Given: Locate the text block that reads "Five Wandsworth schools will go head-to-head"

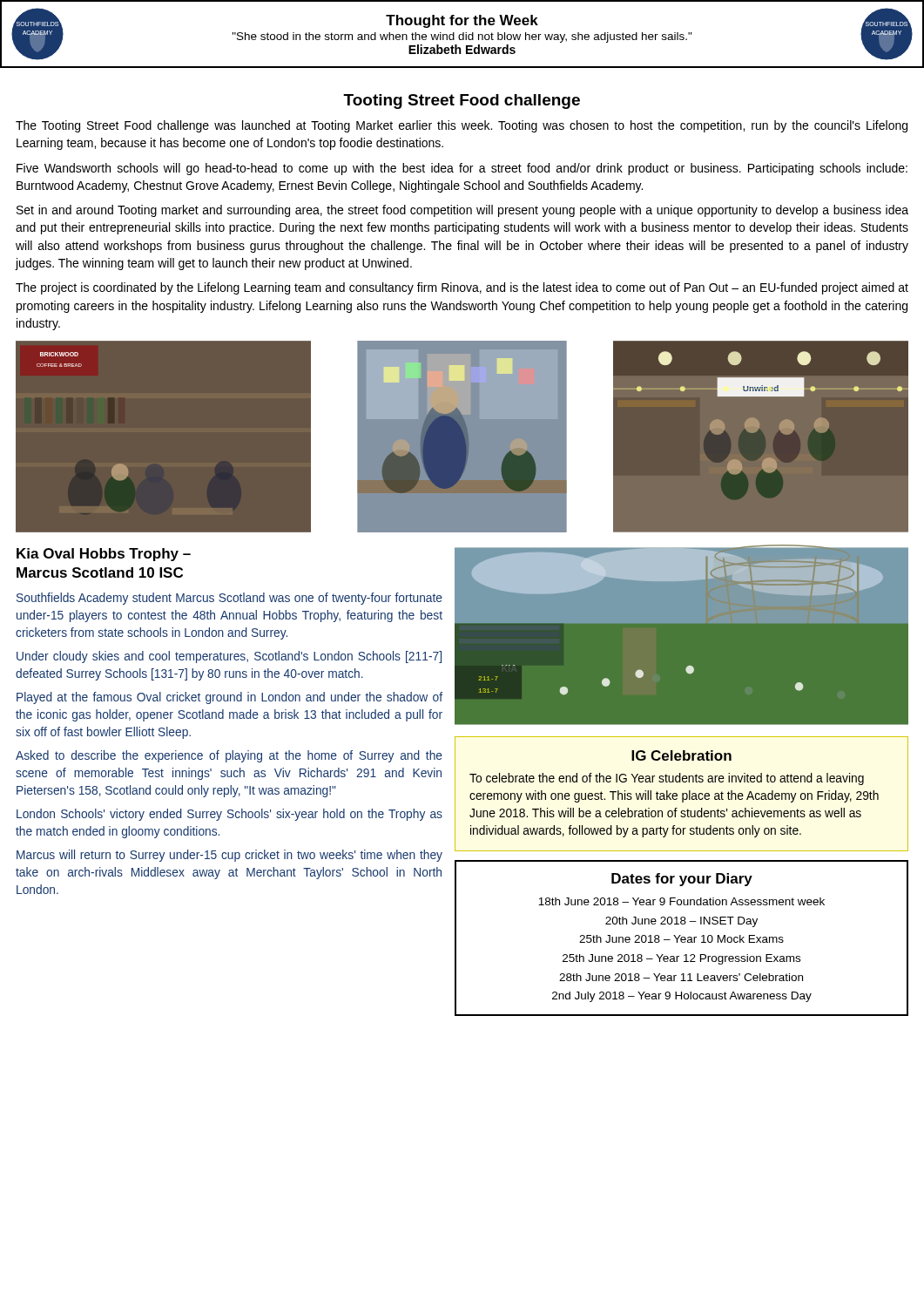Looking at the screenshot, I should [462, 177].
